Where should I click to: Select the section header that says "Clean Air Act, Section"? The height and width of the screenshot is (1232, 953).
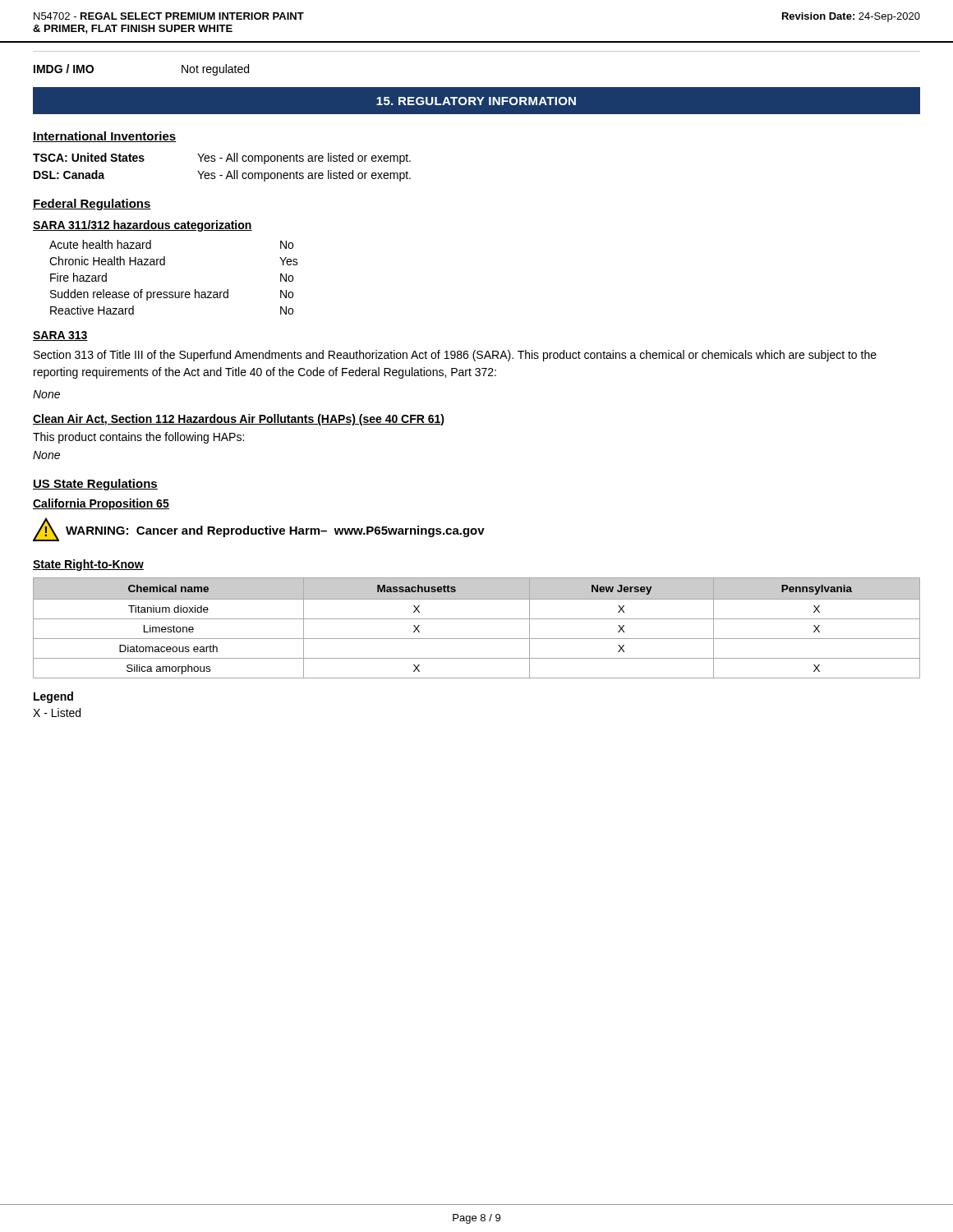tap(239, 419)
